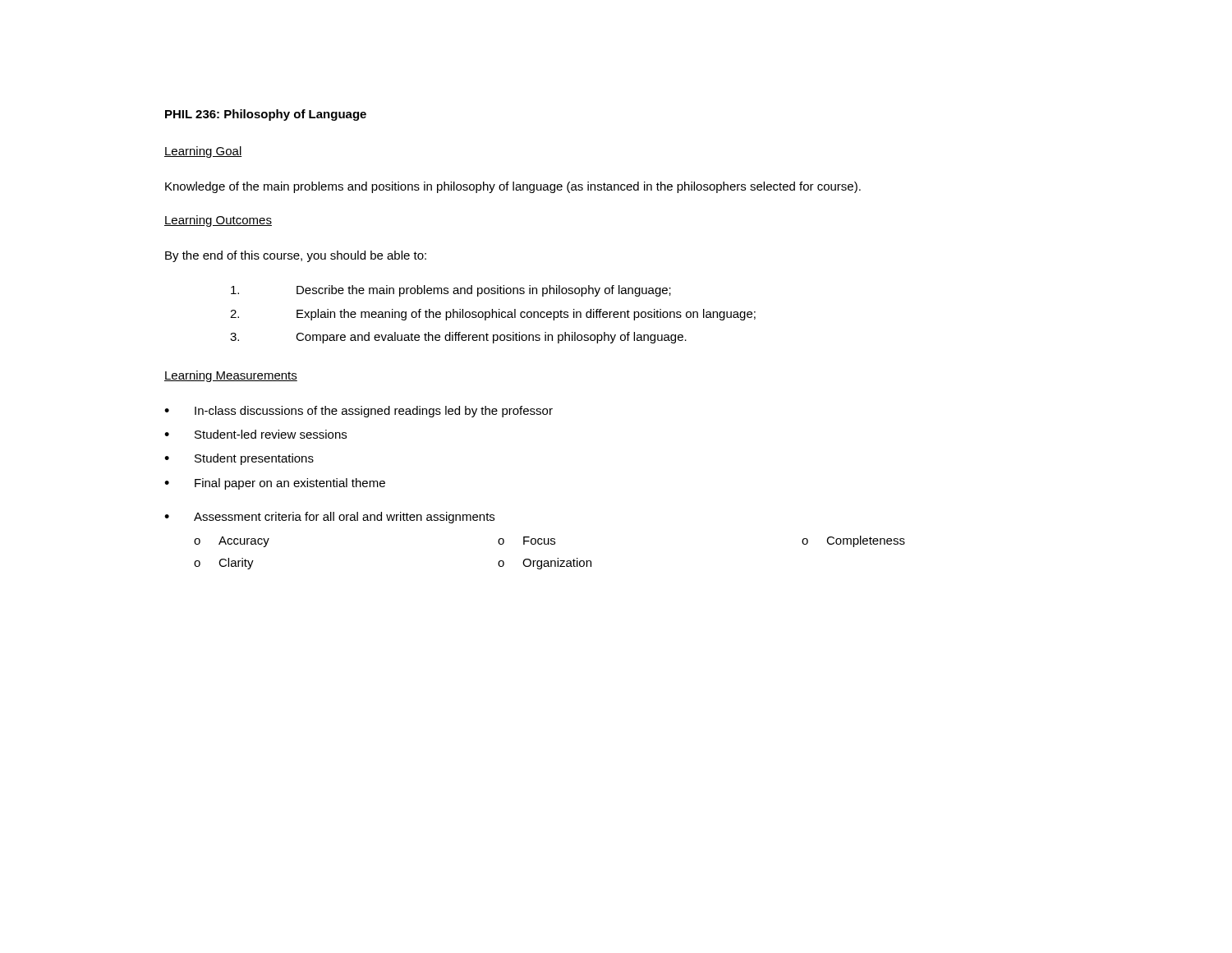This screenshot has width=1232, height=953.
Task: Point to the text block starting "• In-class discussions"
Action: click(359, 412)
